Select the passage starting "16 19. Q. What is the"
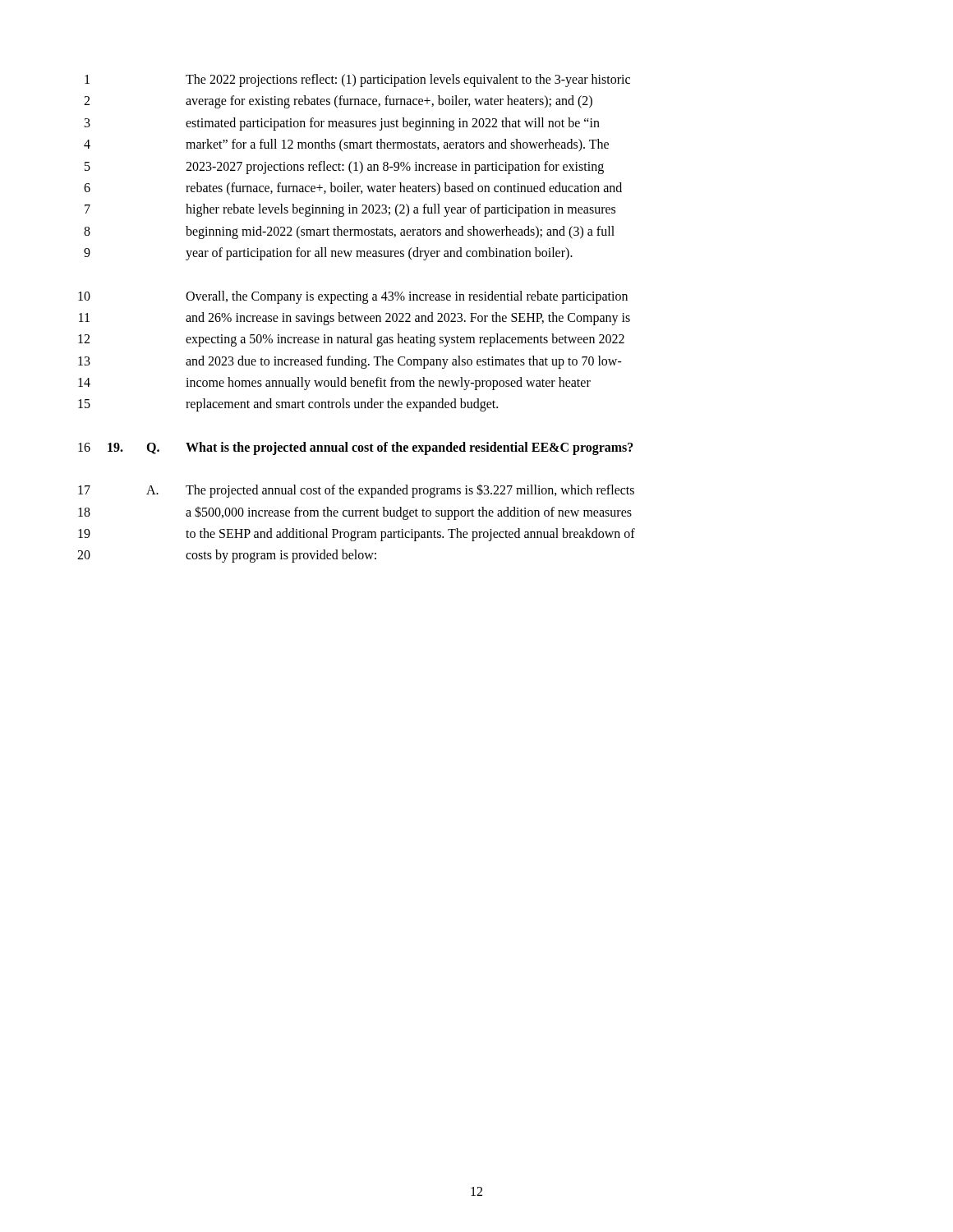 tap(456, 448)
